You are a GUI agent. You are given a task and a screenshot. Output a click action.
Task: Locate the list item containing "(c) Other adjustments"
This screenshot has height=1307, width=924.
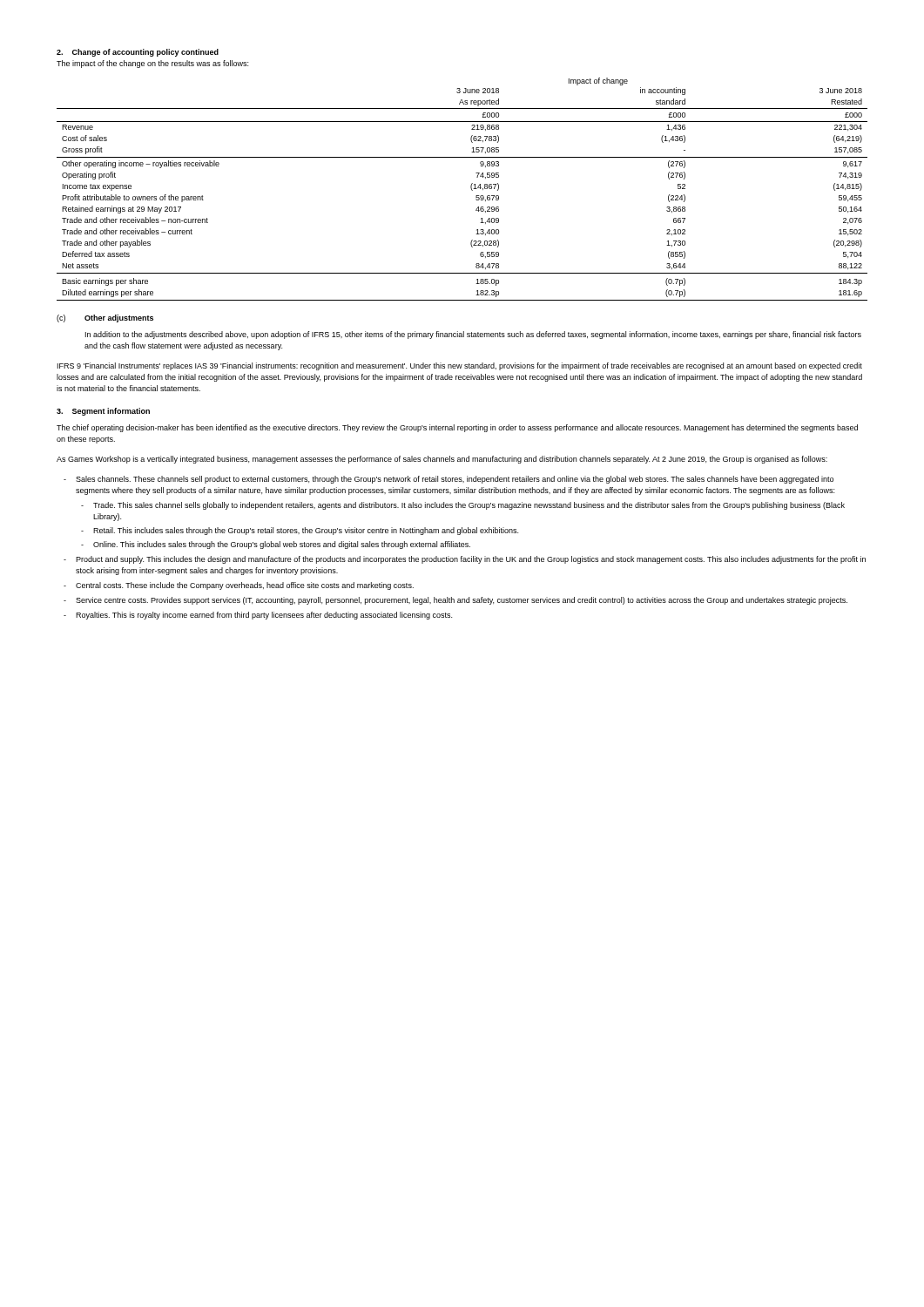click(105, 318)
